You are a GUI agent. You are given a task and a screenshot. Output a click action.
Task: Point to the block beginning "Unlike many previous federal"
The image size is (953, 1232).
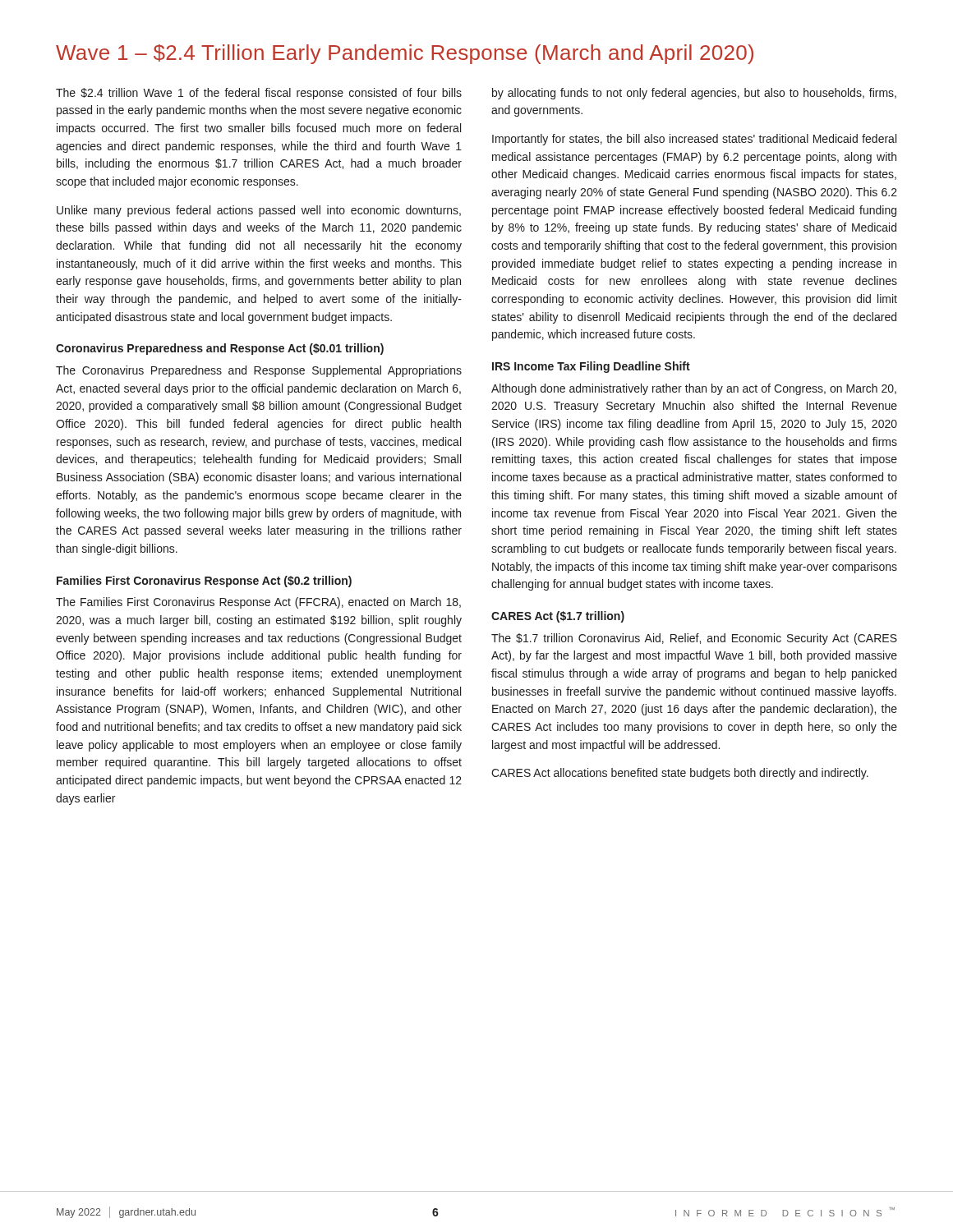pos(259,264)
